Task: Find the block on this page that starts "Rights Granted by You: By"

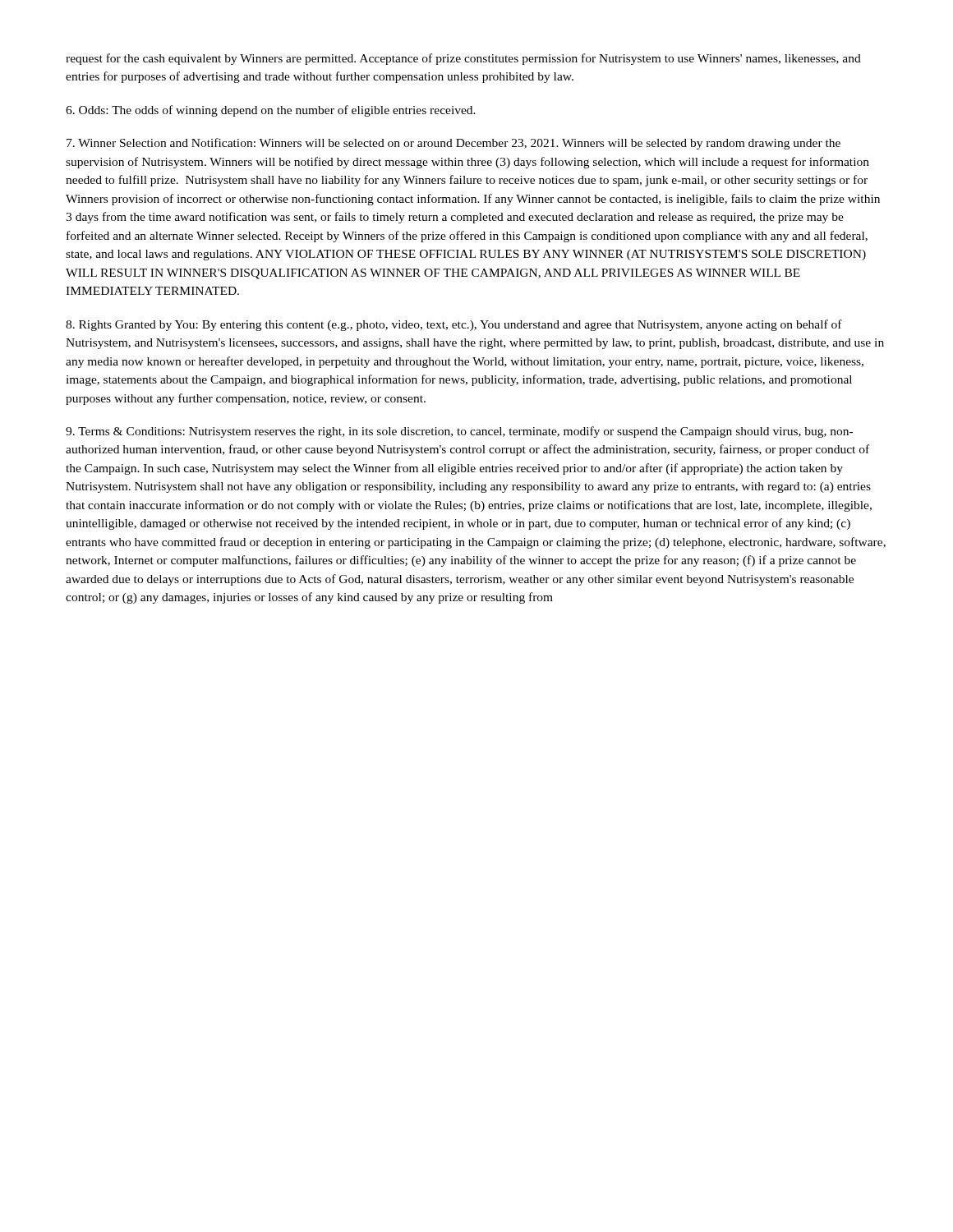Action: click(475, 361)
